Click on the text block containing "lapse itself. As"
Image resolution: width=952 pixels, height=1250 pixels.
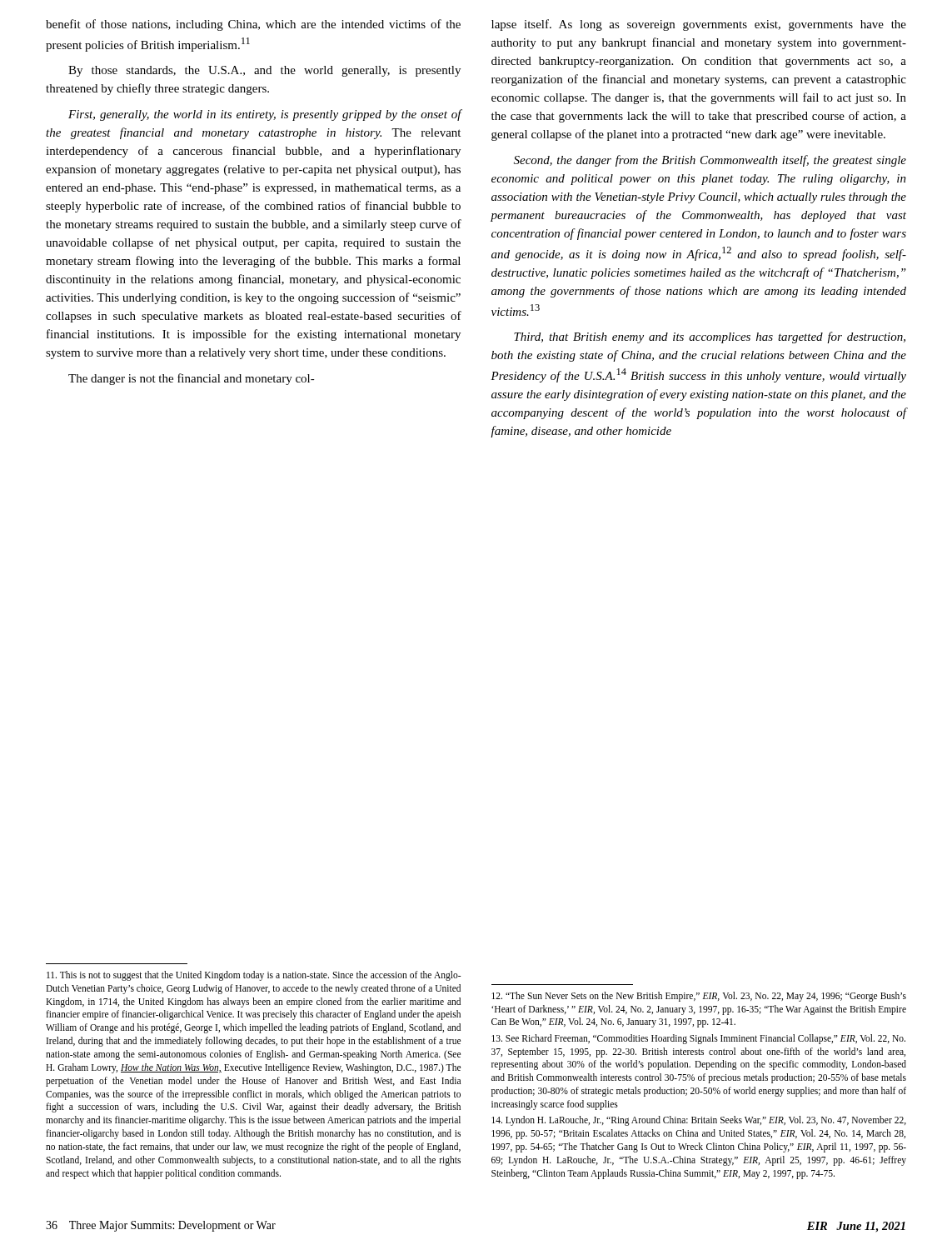pyautogui.click(x=699, y=228)
